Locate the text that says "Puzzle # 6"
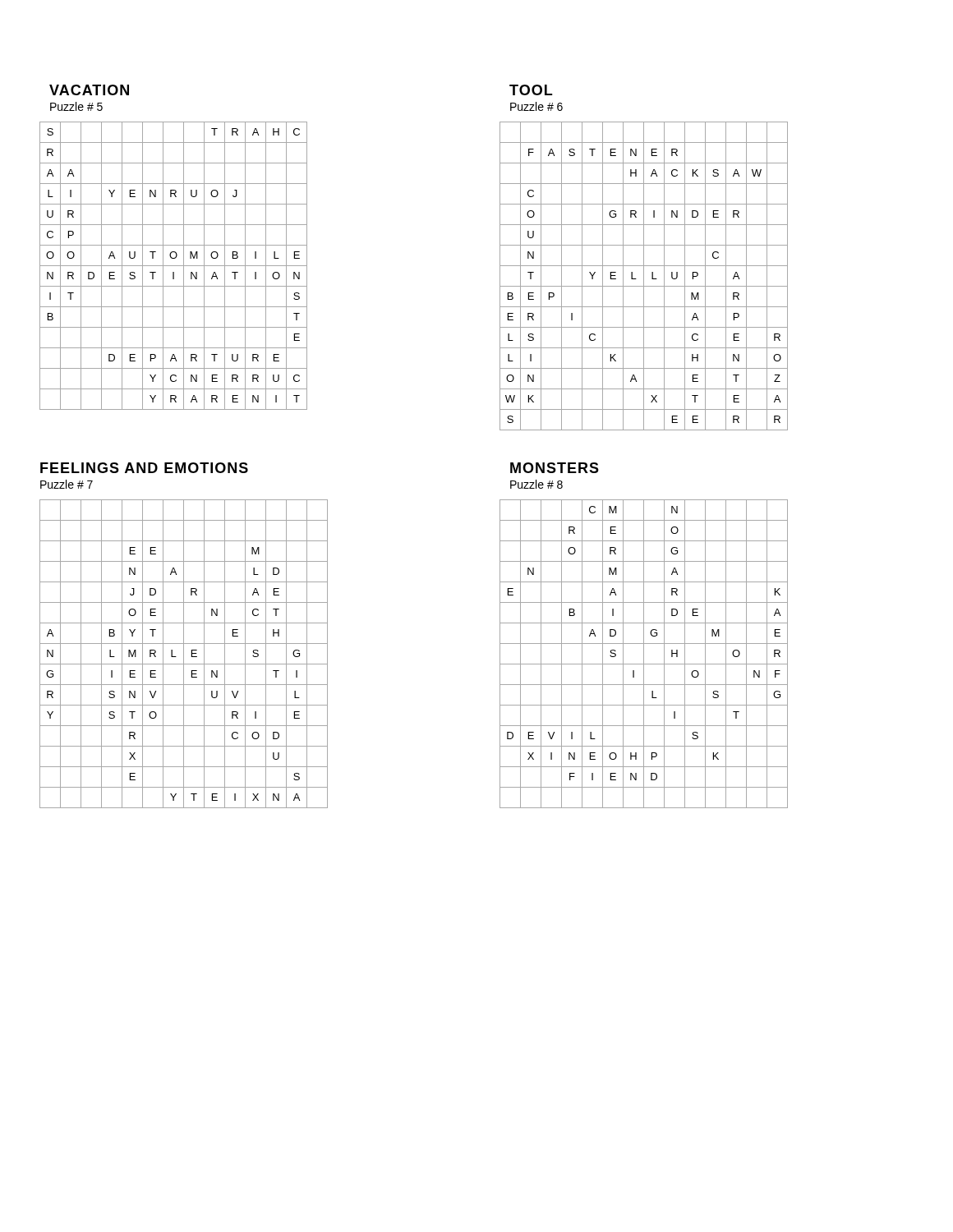 click(x=536, y=107)
